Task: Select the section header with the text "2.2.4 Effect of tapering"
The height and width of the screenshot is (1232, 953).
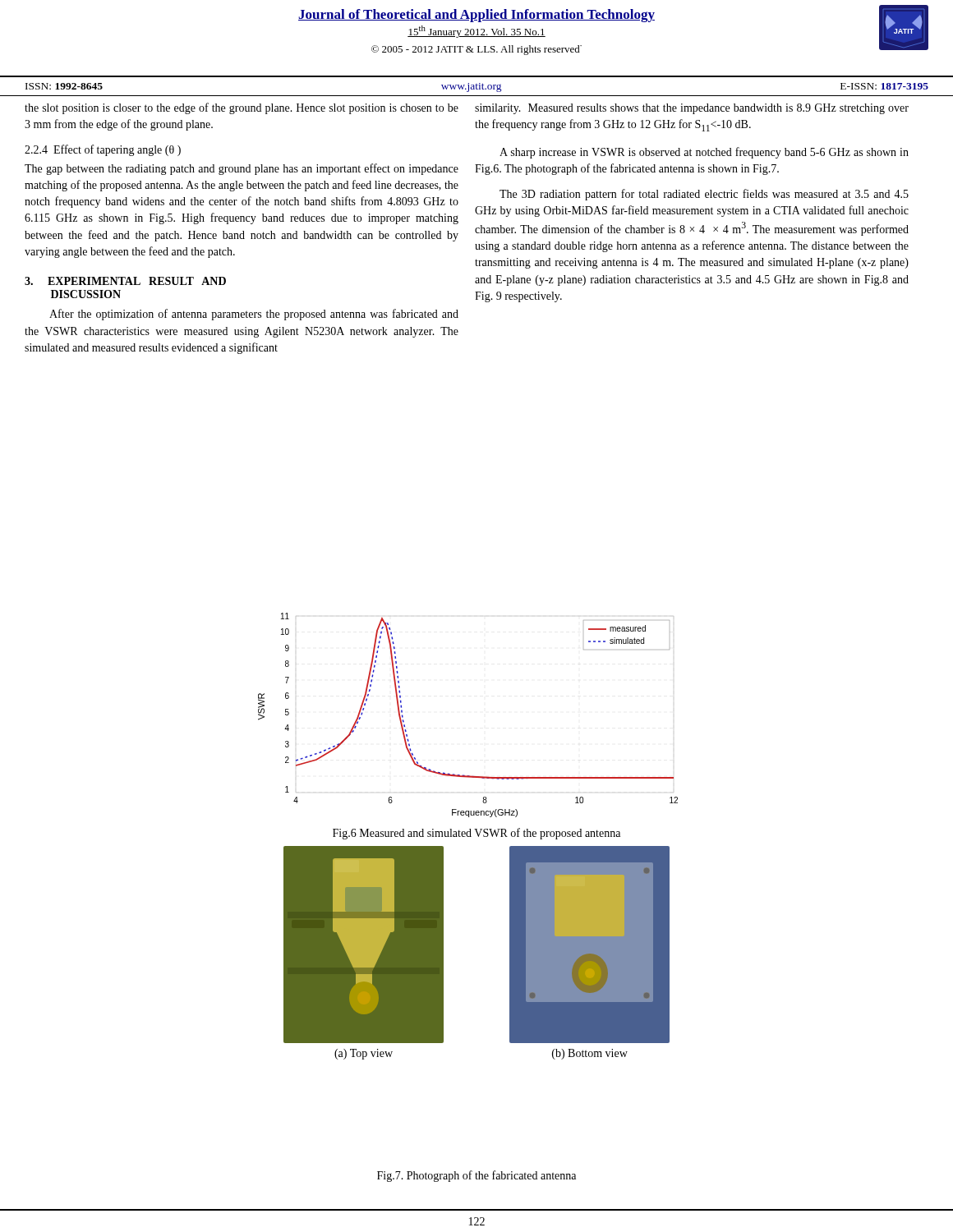Action: pyautogui.click(x=103, y=150)
